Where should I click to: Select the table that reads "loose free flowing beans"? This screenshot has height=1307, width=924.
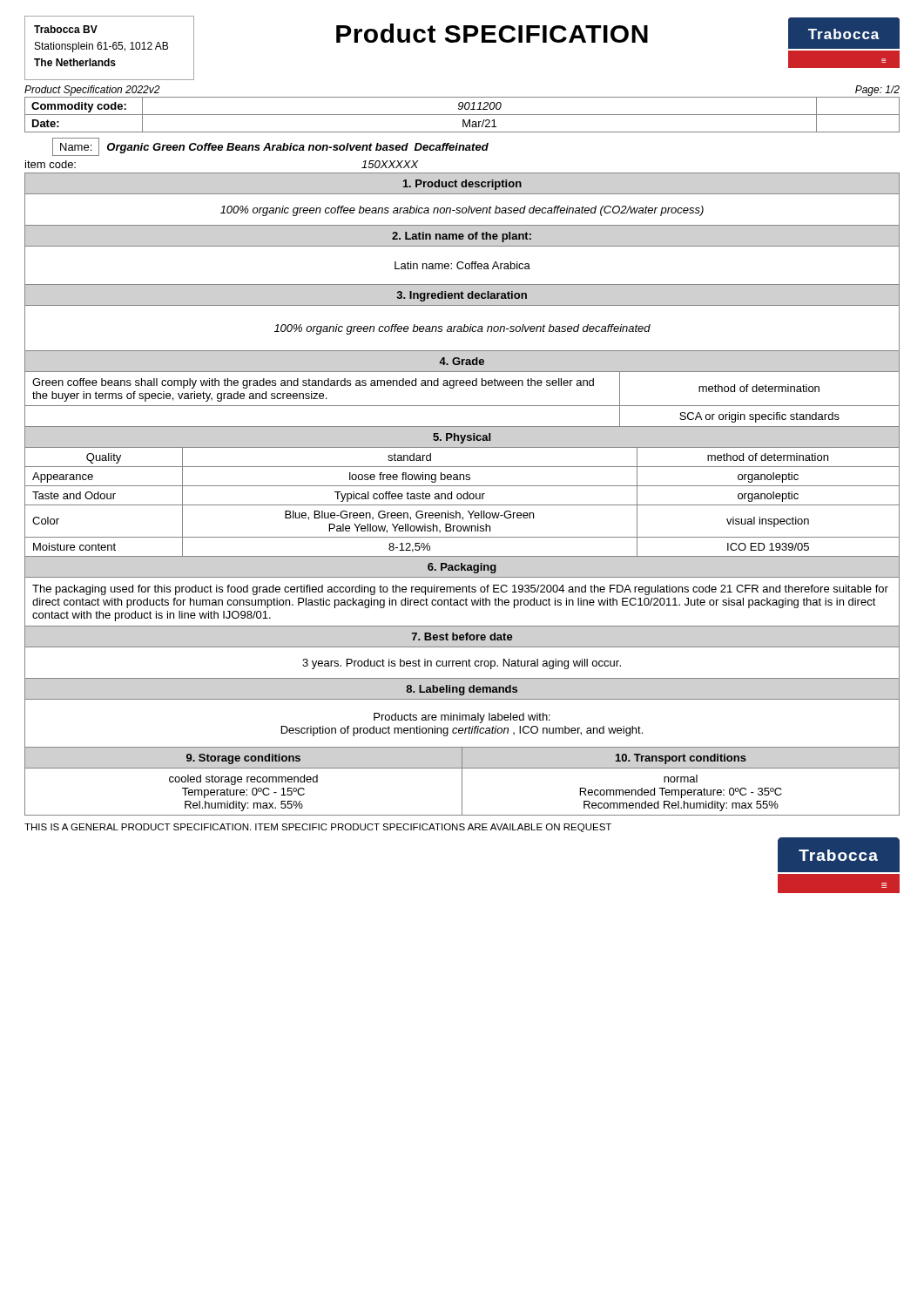[x=462, y=501]
